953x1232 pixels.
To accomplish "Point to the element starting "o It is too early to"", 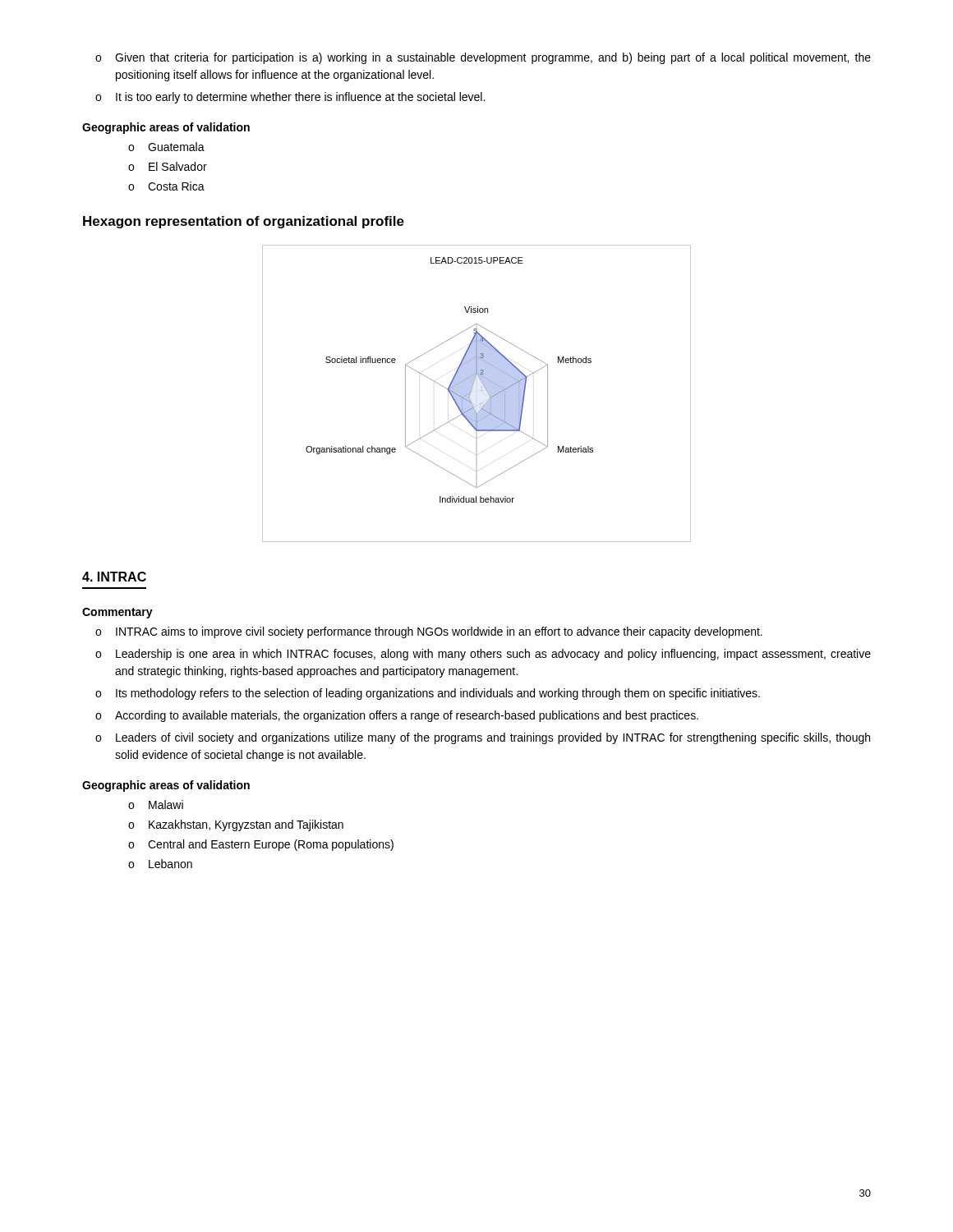I will (x=476, y=97).
